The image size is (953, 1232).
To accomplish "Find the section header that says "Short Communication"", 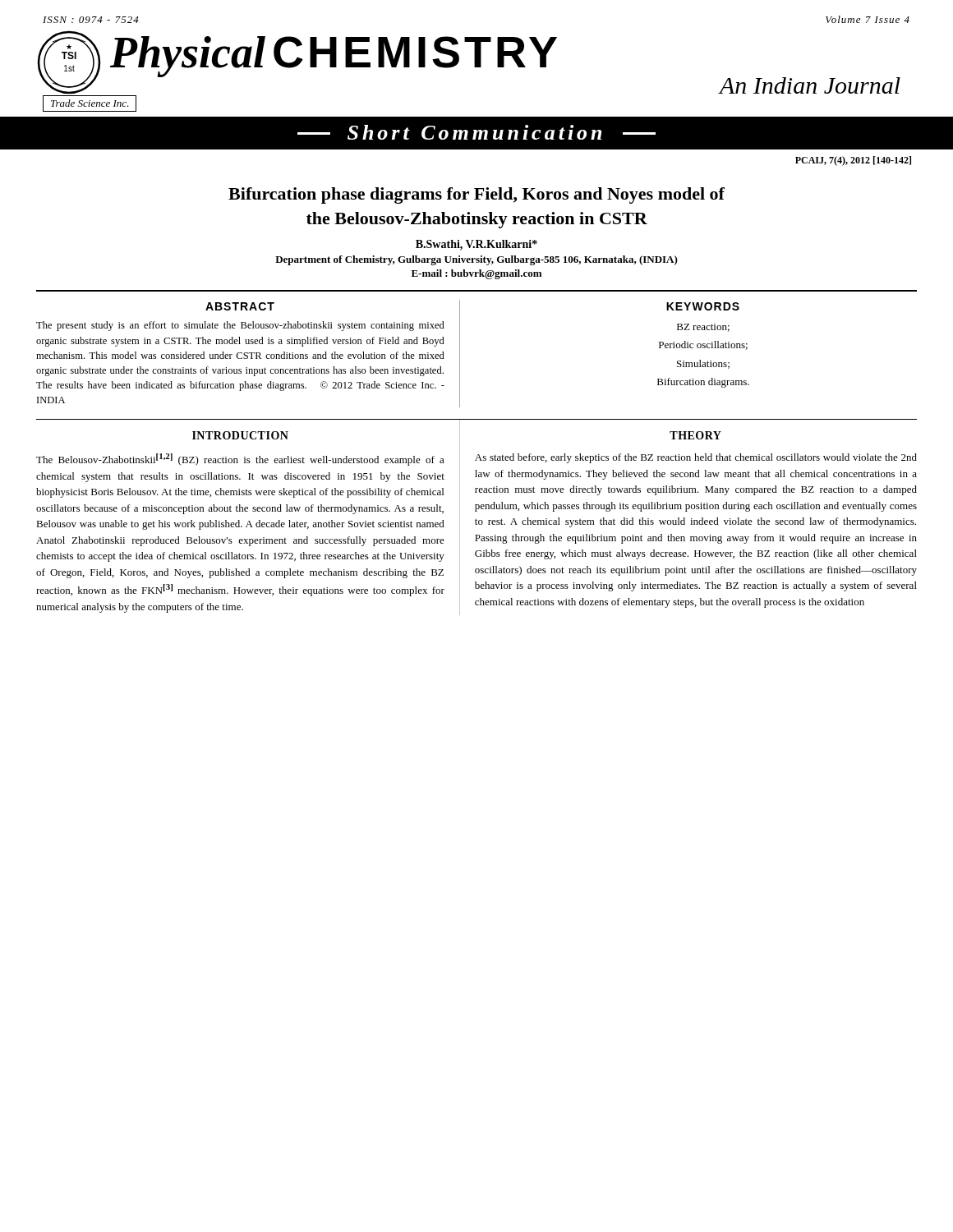I will coord(476,133).
